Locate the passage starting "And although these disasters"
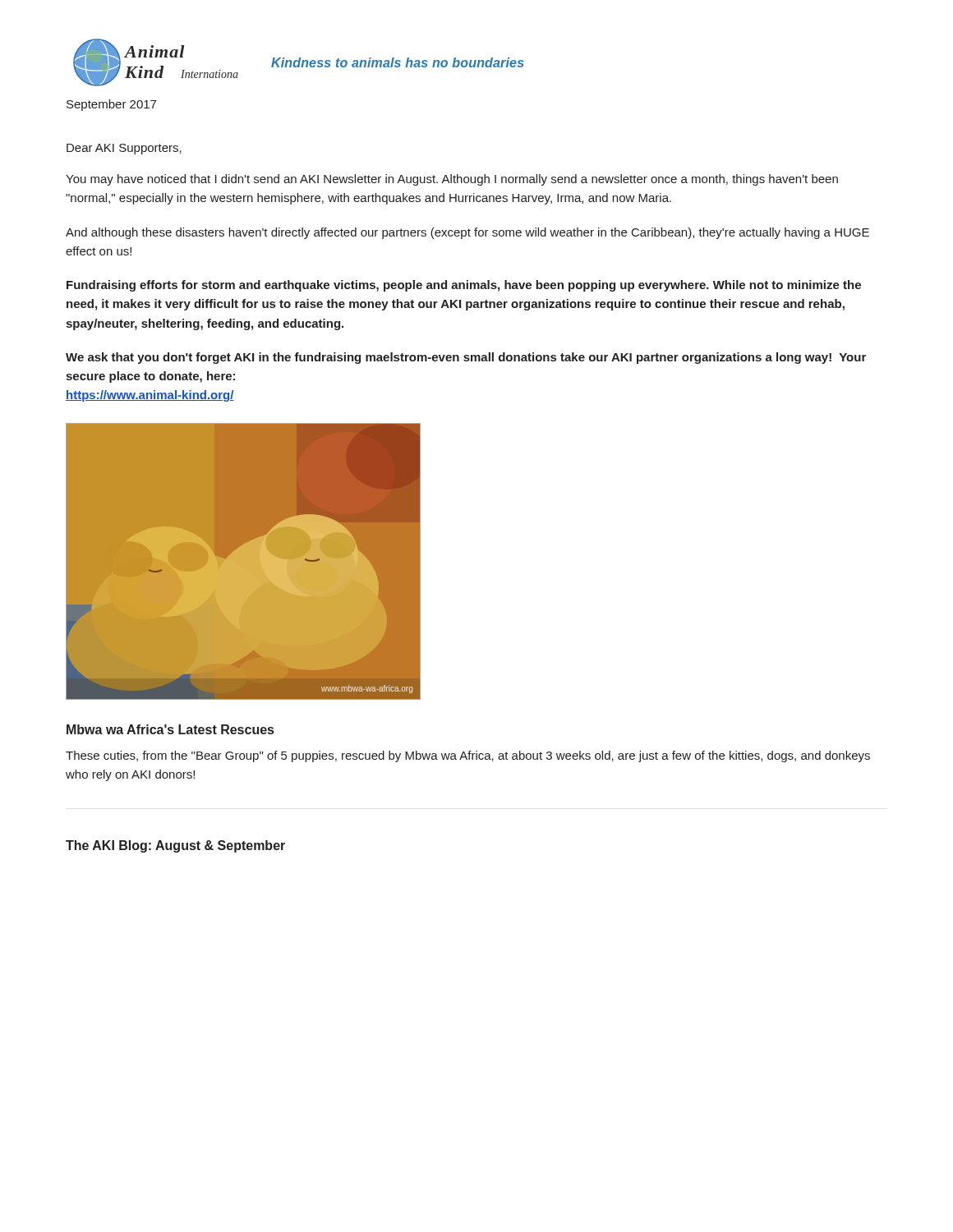The image size is (953, 1232). (x=468, y=241)
